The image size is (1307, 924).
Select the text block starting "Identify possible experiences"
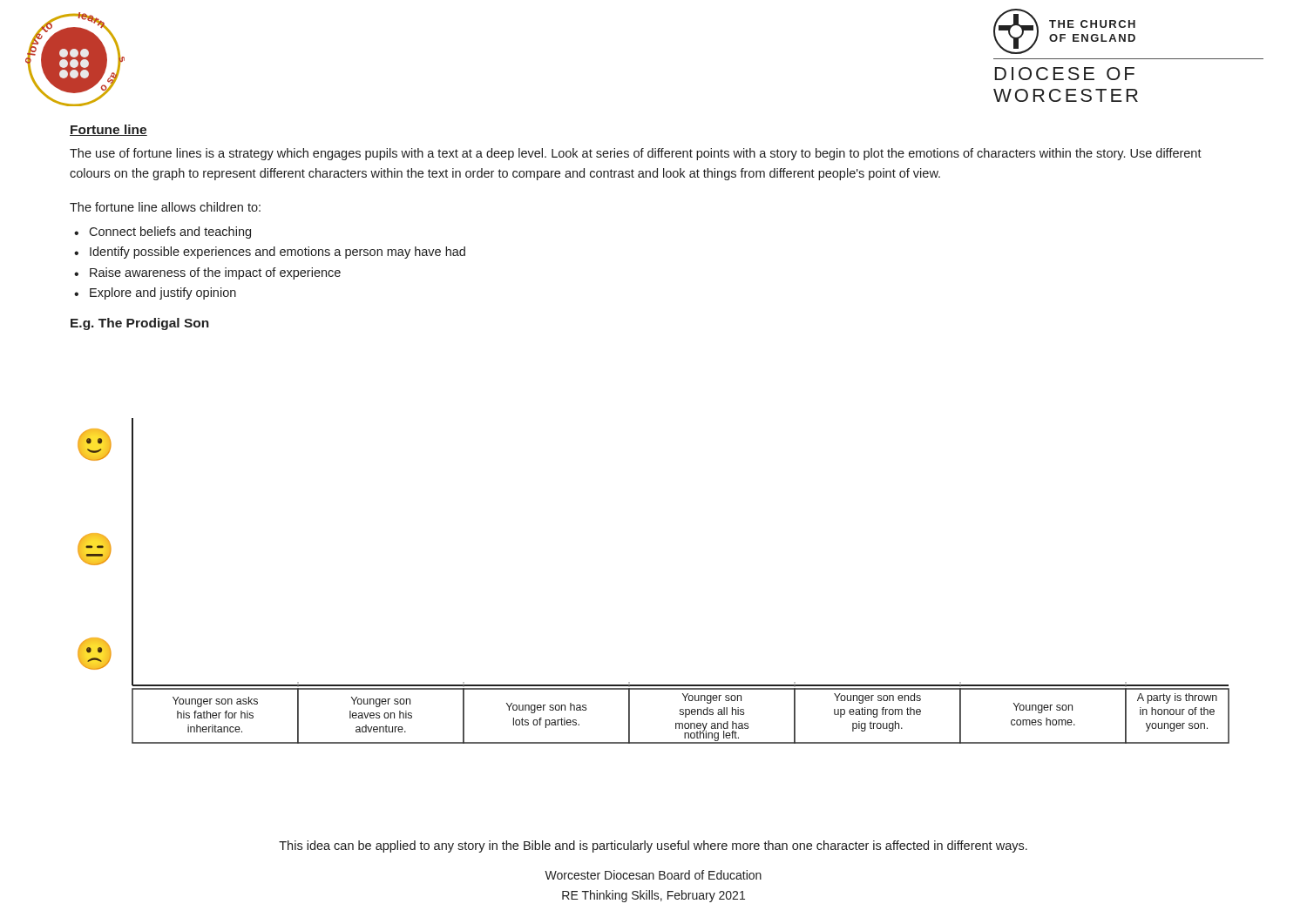(x=277, y=252)
